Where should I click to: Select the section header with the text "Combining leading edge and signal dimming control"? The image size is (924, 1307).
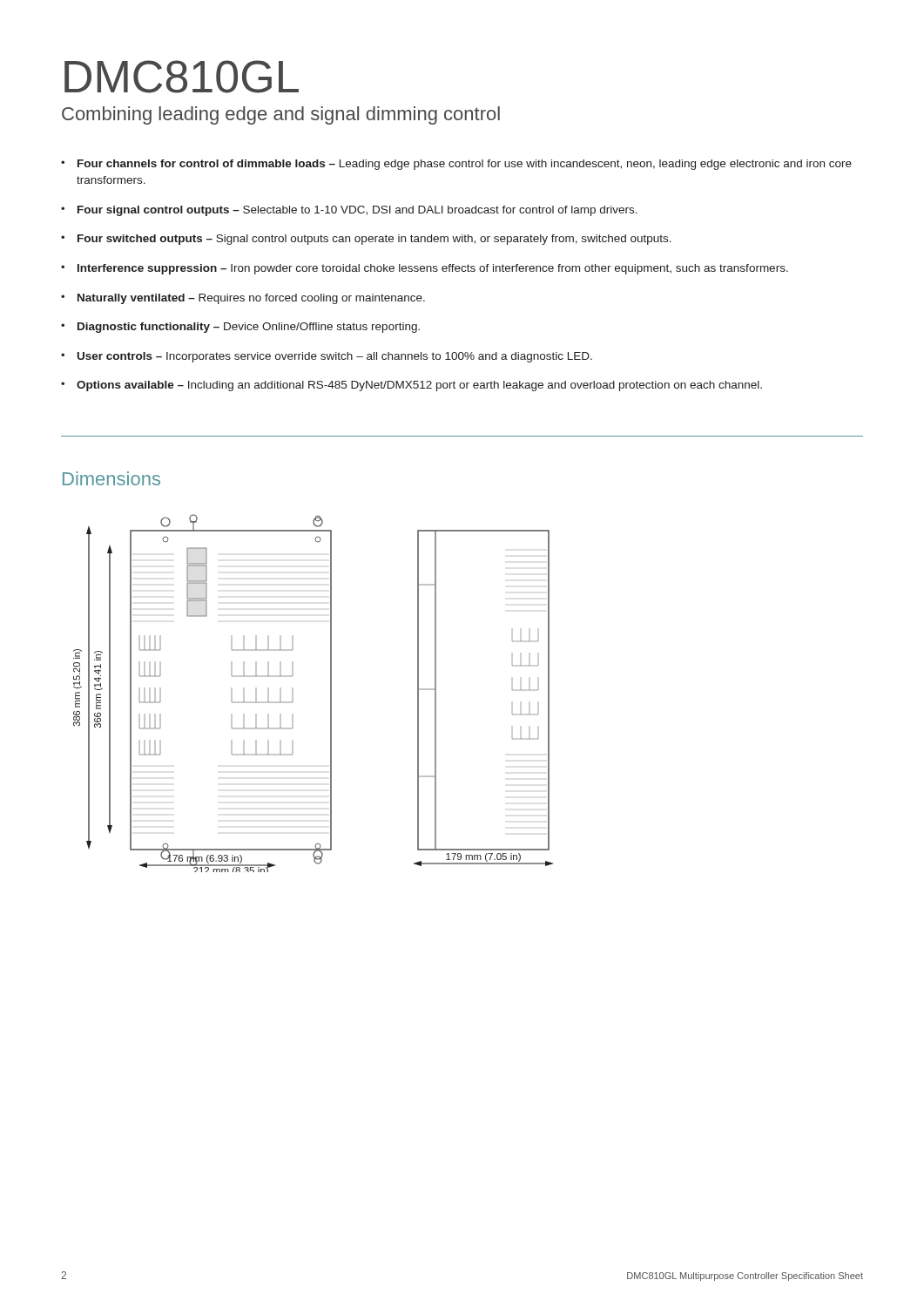462,115
